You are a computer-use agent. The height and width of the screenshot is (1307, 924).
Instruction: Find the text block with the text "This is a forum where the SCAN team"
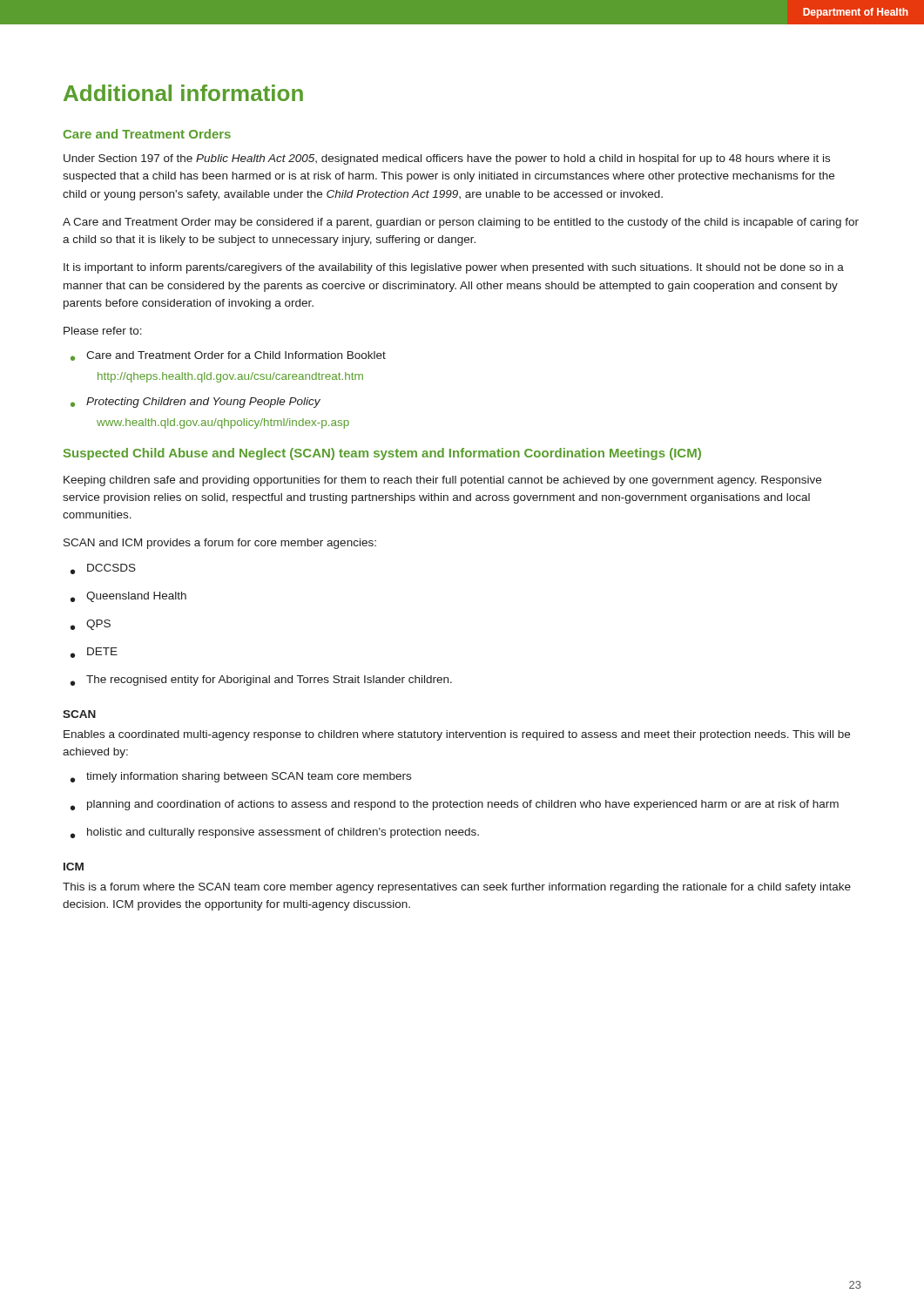(457, 895)
